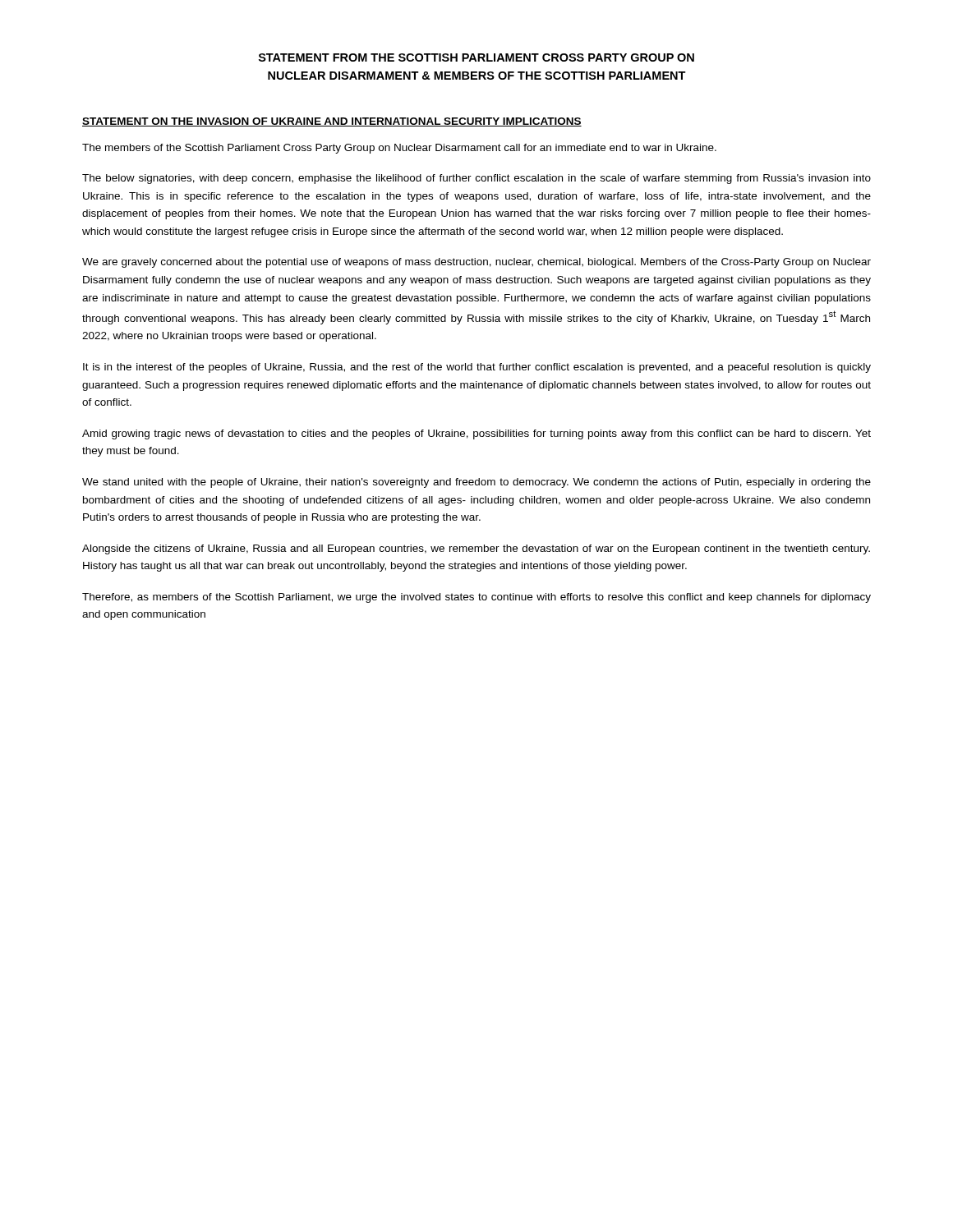Select the element starting "We stand united with the people of Ukraine,"
This screenshot has height=1232, width=953.
tap(476, 499)
